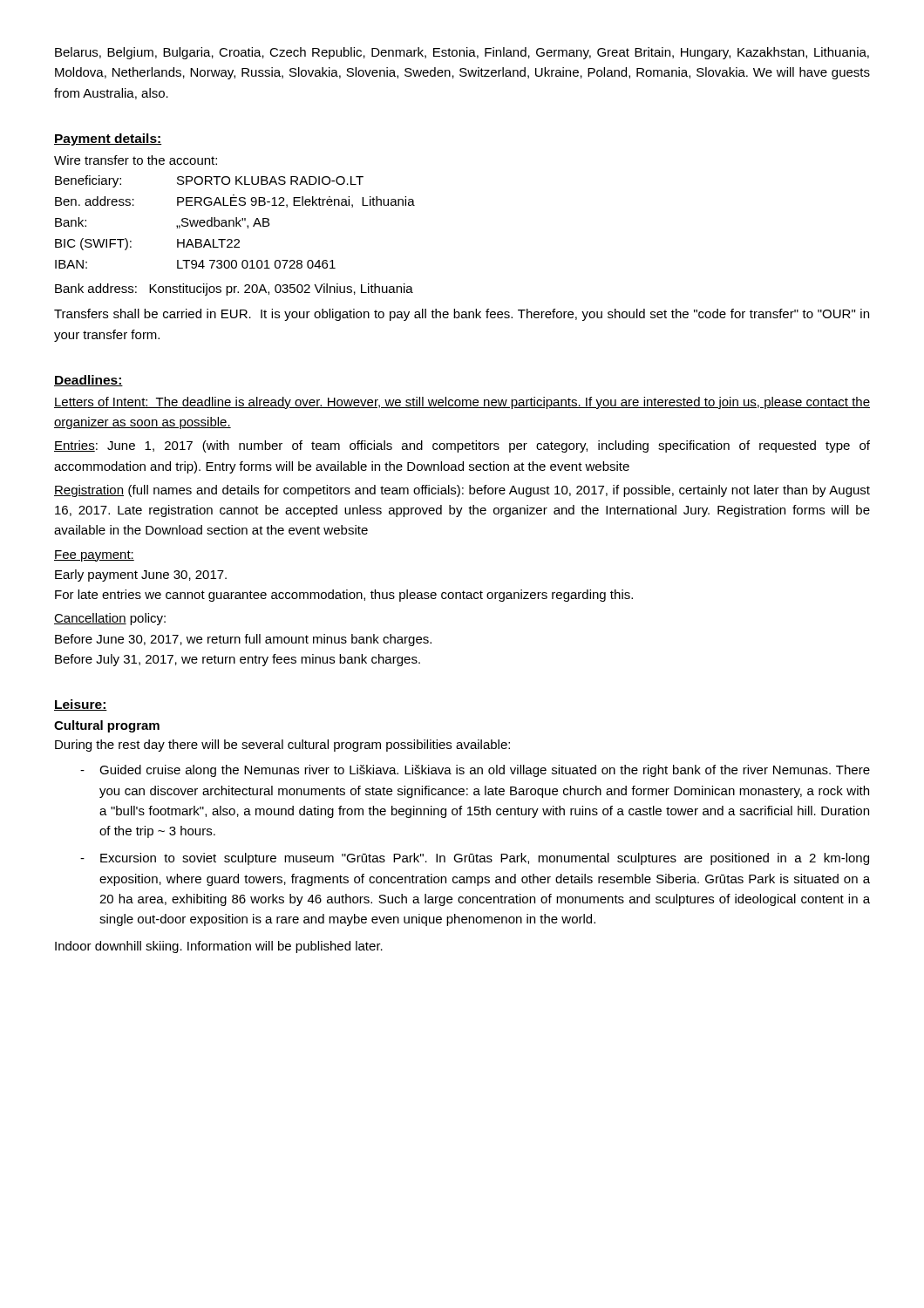Select the text block starting "Letters of Intent:"
The image size is (924, 1308).
coord(462,411)
